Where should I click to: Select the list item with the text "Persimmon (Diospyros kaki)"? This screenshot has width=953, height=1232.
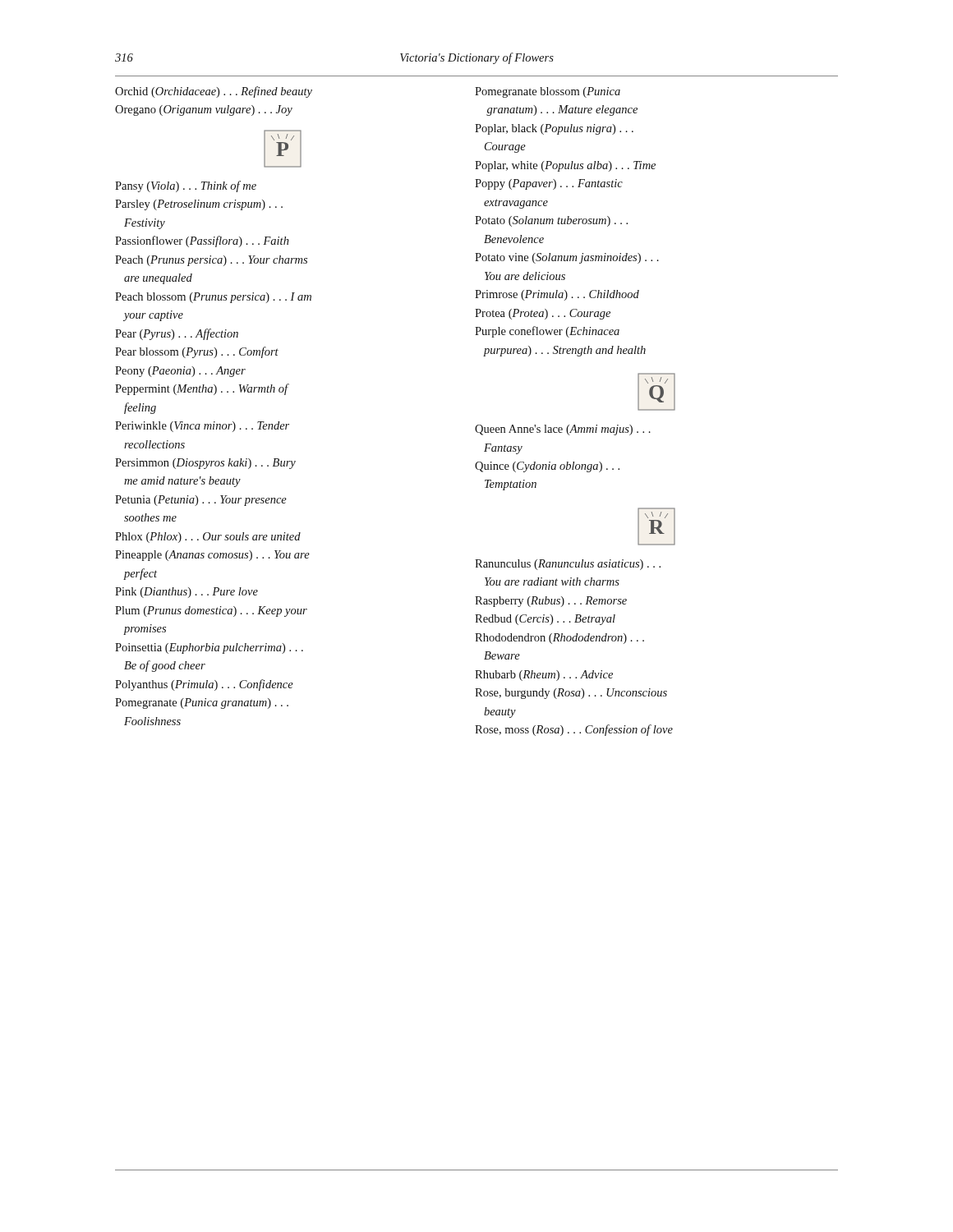(x=205, y=472)
